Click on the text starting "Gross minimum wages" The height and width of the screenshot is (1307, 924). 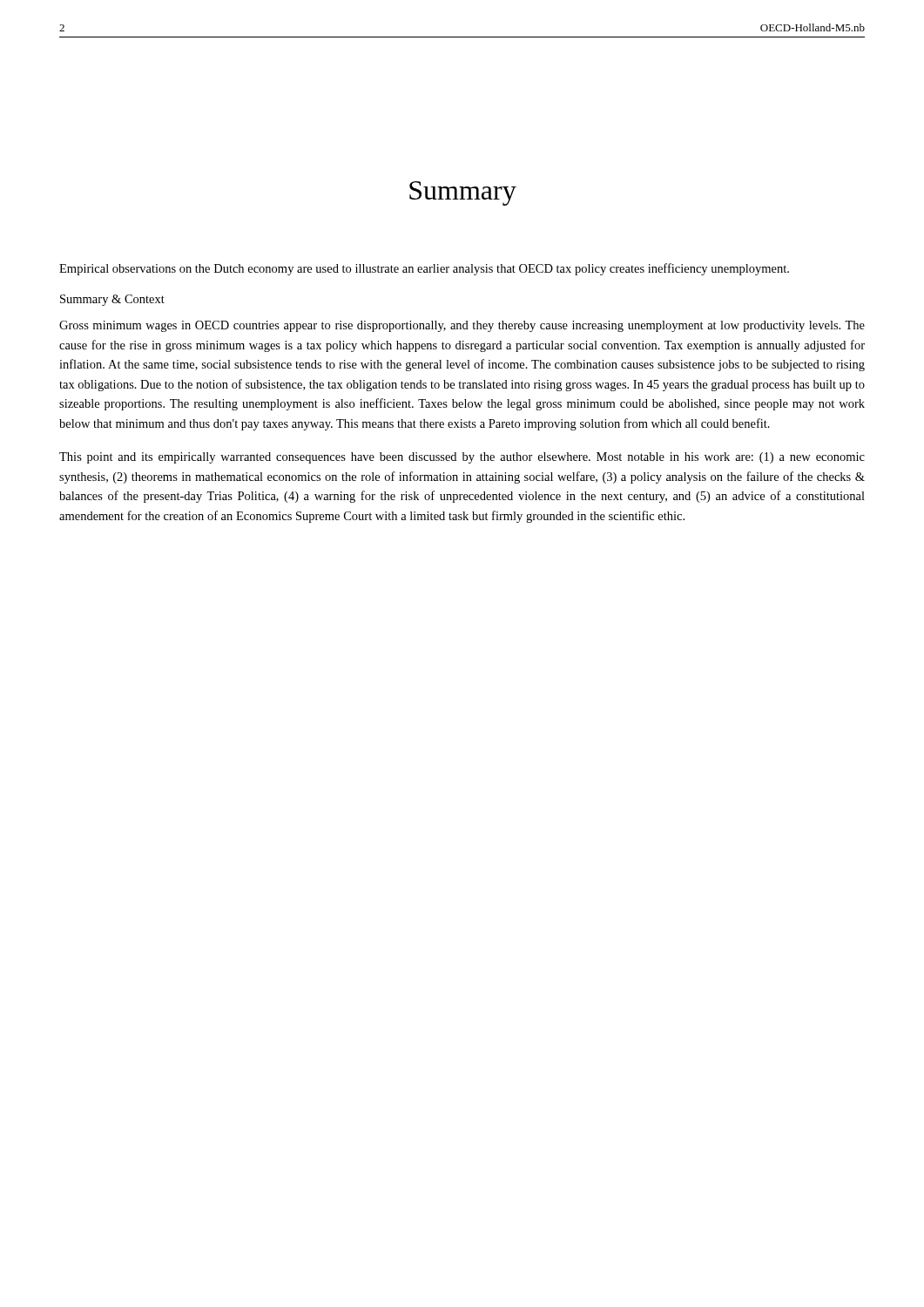pyautogui.click(x=462, y=374)
